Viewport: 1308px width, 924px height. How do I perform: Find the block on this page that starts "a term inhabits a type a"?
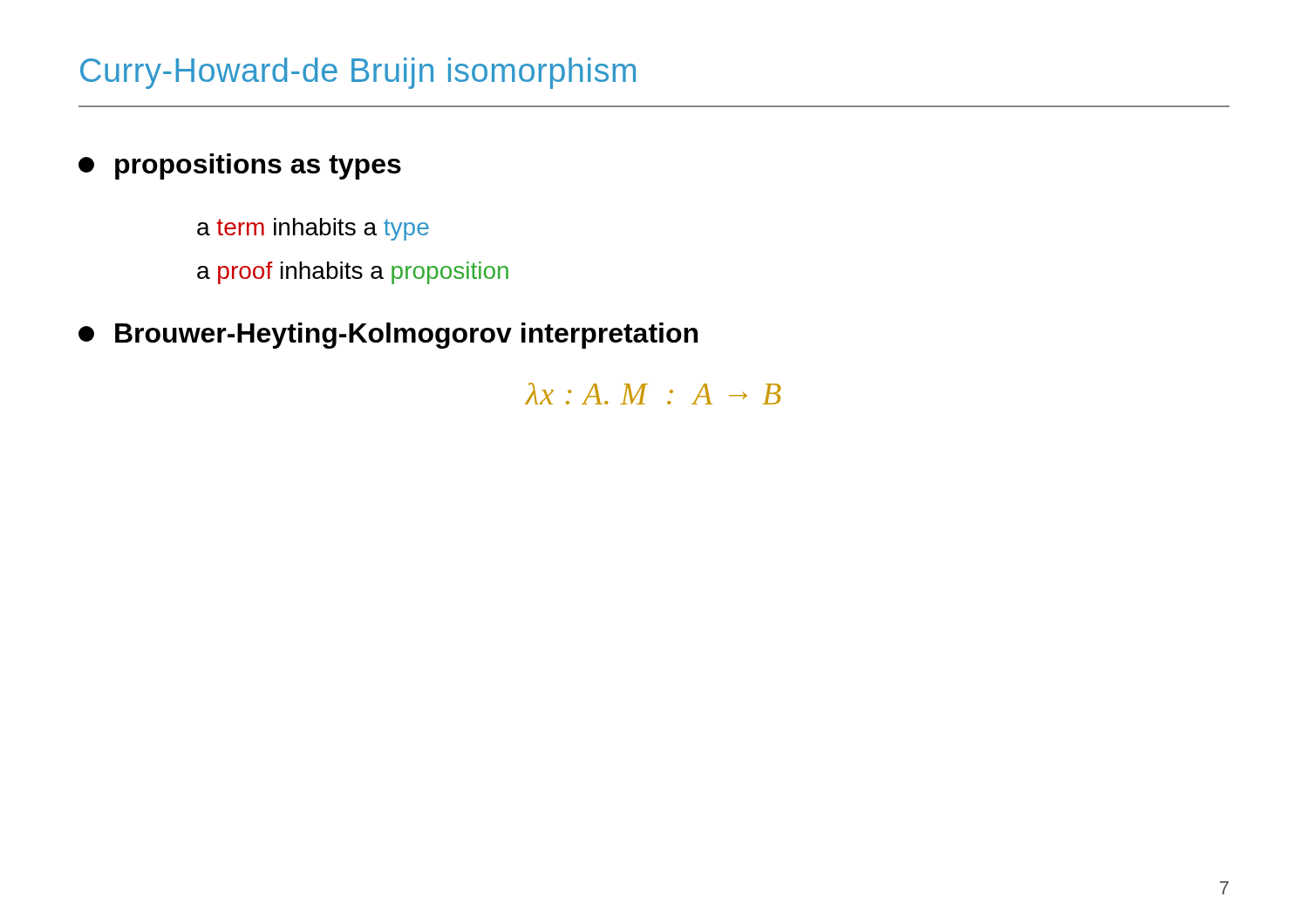[313, 229]
